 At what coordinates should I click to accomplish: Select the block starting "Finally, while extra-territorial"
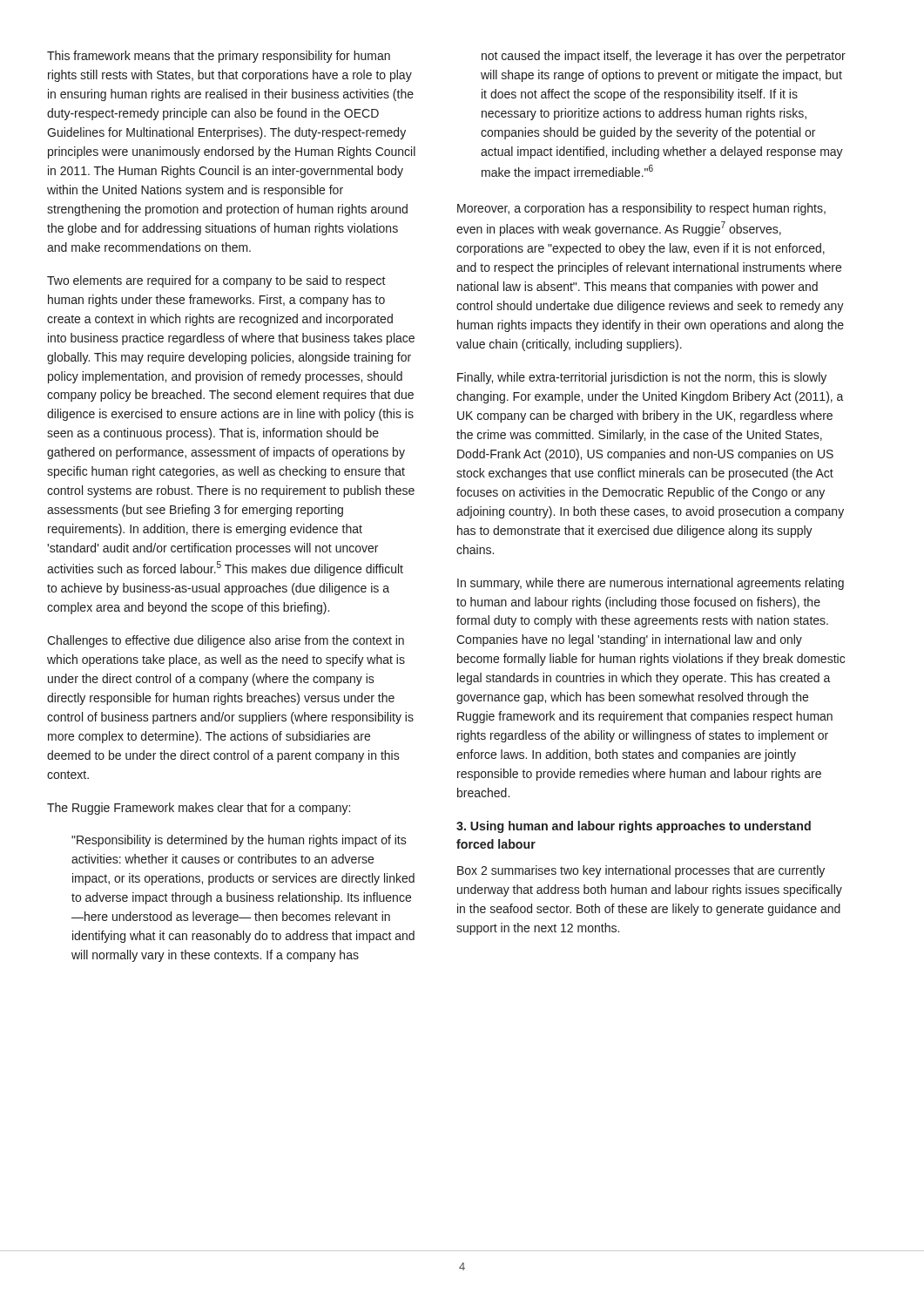pos(650,463)
